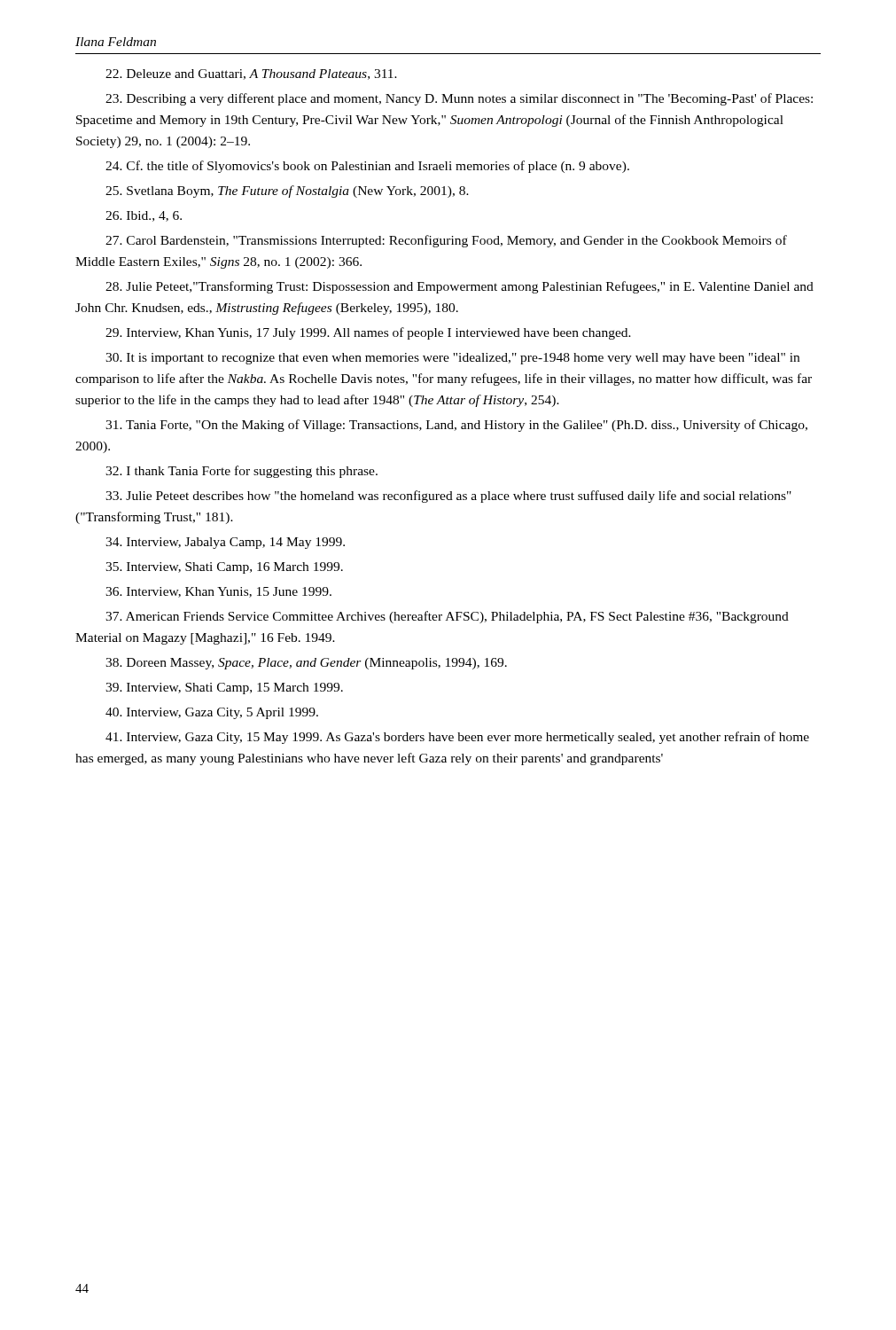Locate the region starting "28. Julie Peteet,"Transforming Trust: Dispossession"
The width and height of the screenshot is (896, 1330).
click(444, 297)
